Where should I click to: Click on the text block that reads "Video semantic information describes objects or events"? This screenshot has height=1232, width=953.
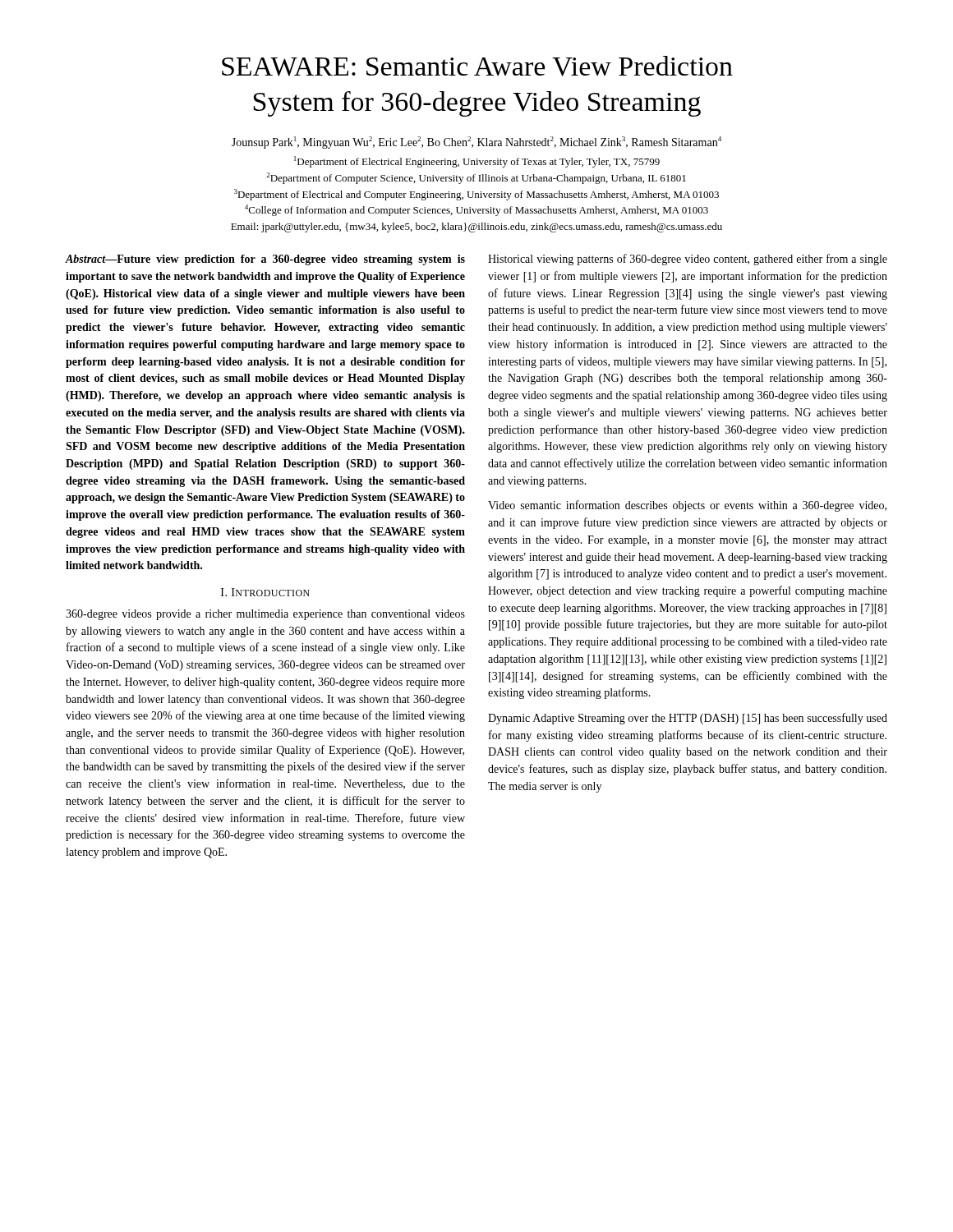[x=688, y=599]
